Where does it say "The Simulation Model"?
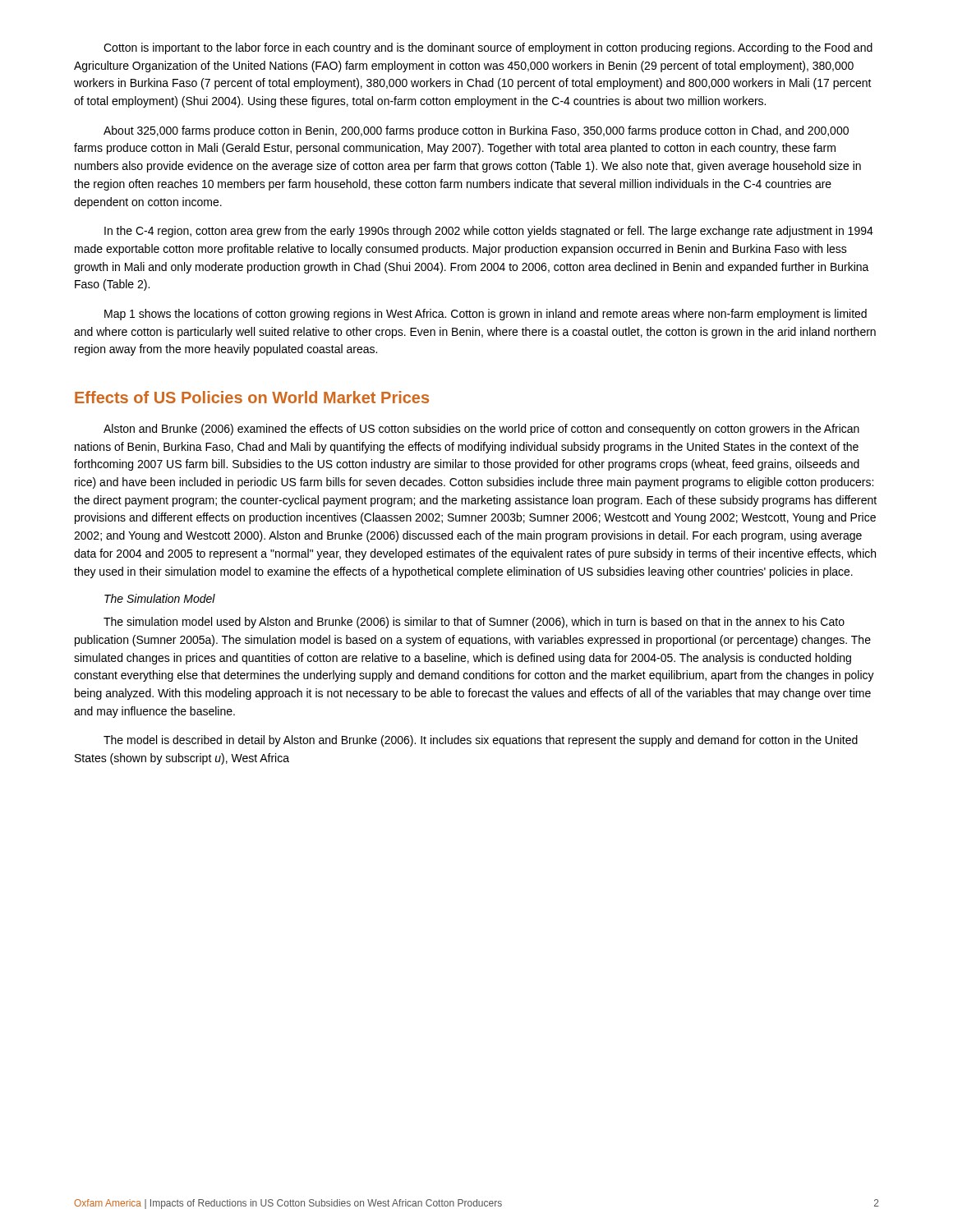953x1232 pixels. [x=159, y=599]
